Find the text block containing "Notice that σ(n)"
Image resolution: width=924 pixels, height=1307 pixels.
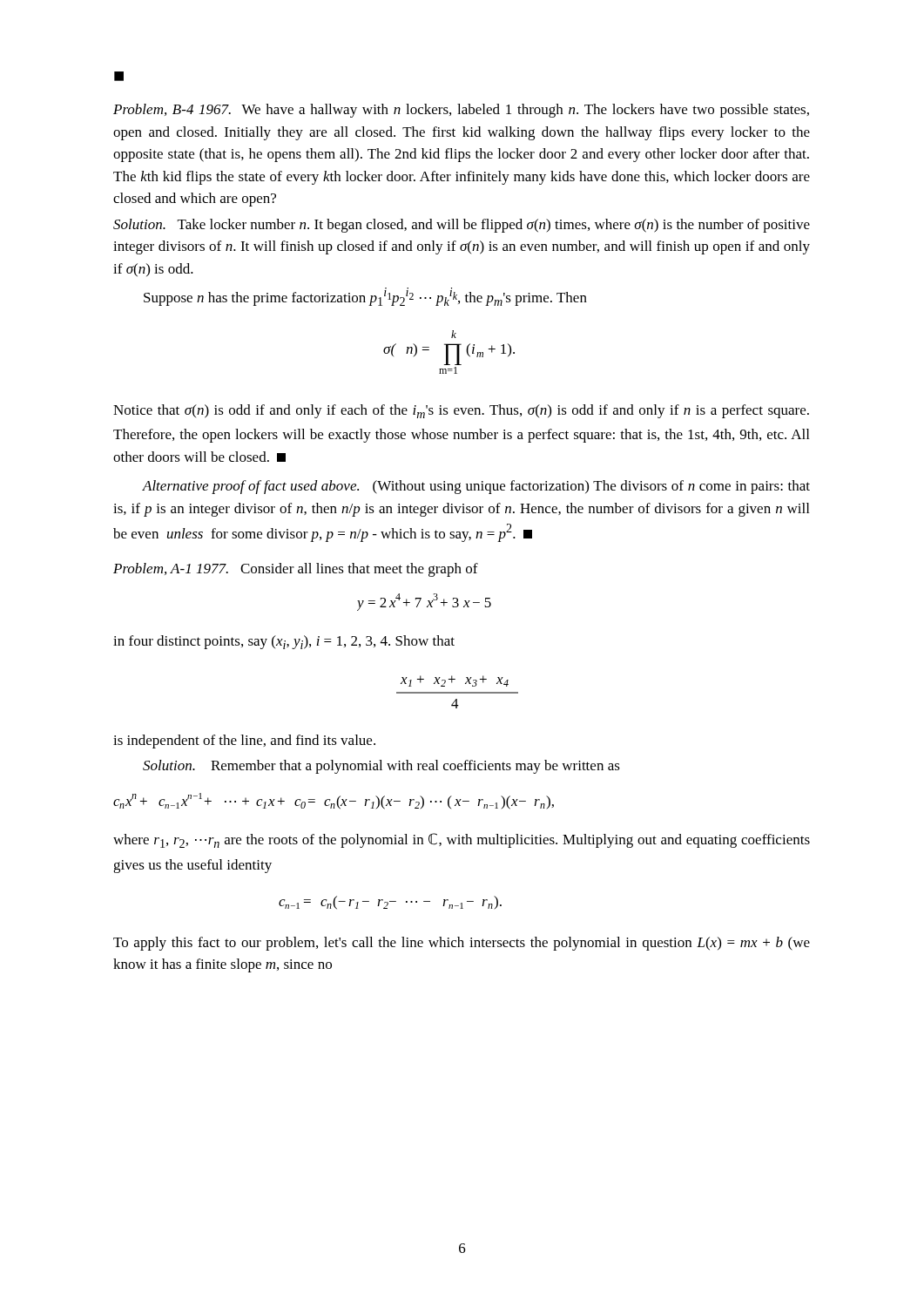tap(462, 434)
